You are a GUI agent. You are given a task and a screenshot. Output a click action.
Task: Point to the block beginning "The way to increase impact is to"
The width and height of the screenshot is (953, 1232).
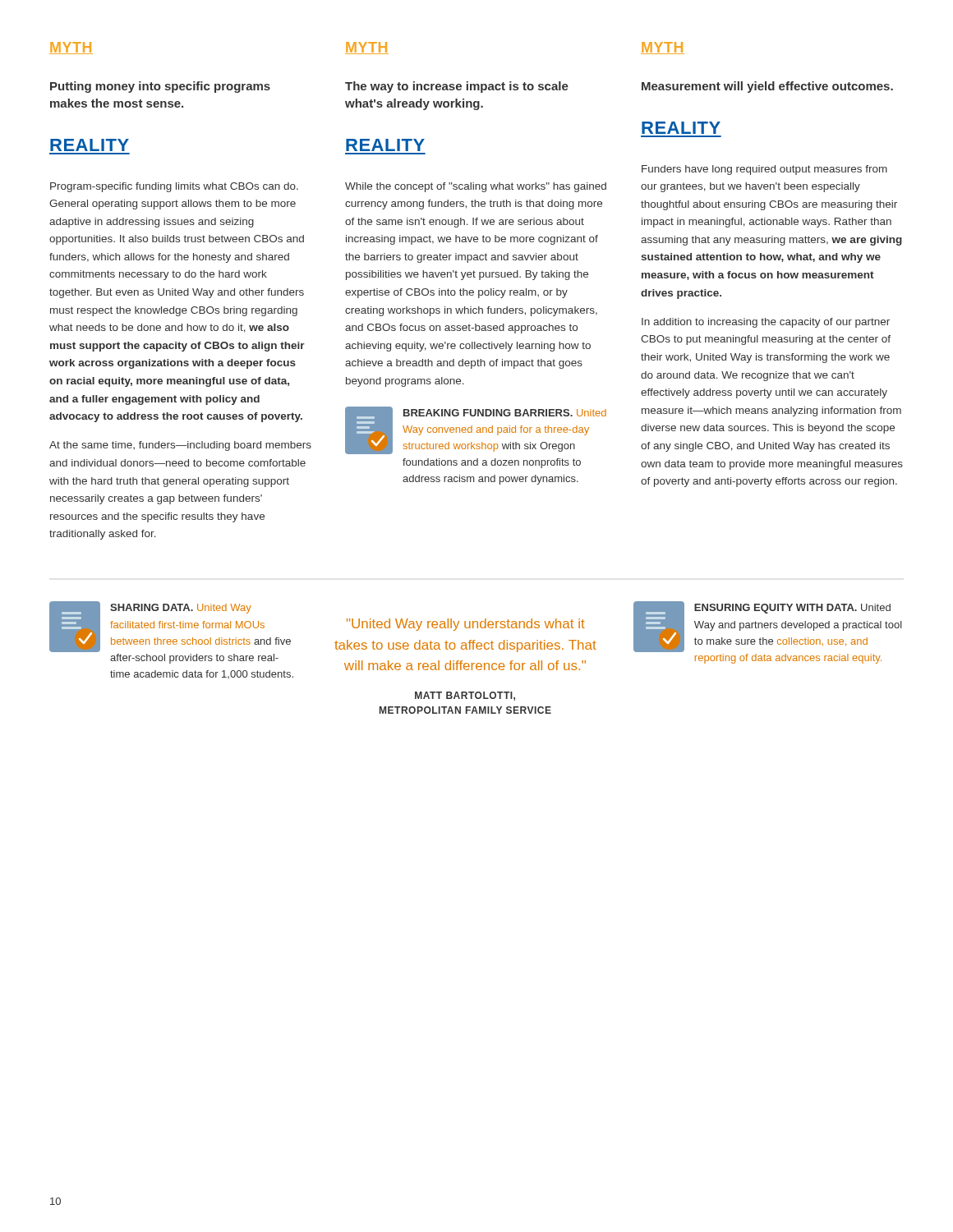coord(476,94)
